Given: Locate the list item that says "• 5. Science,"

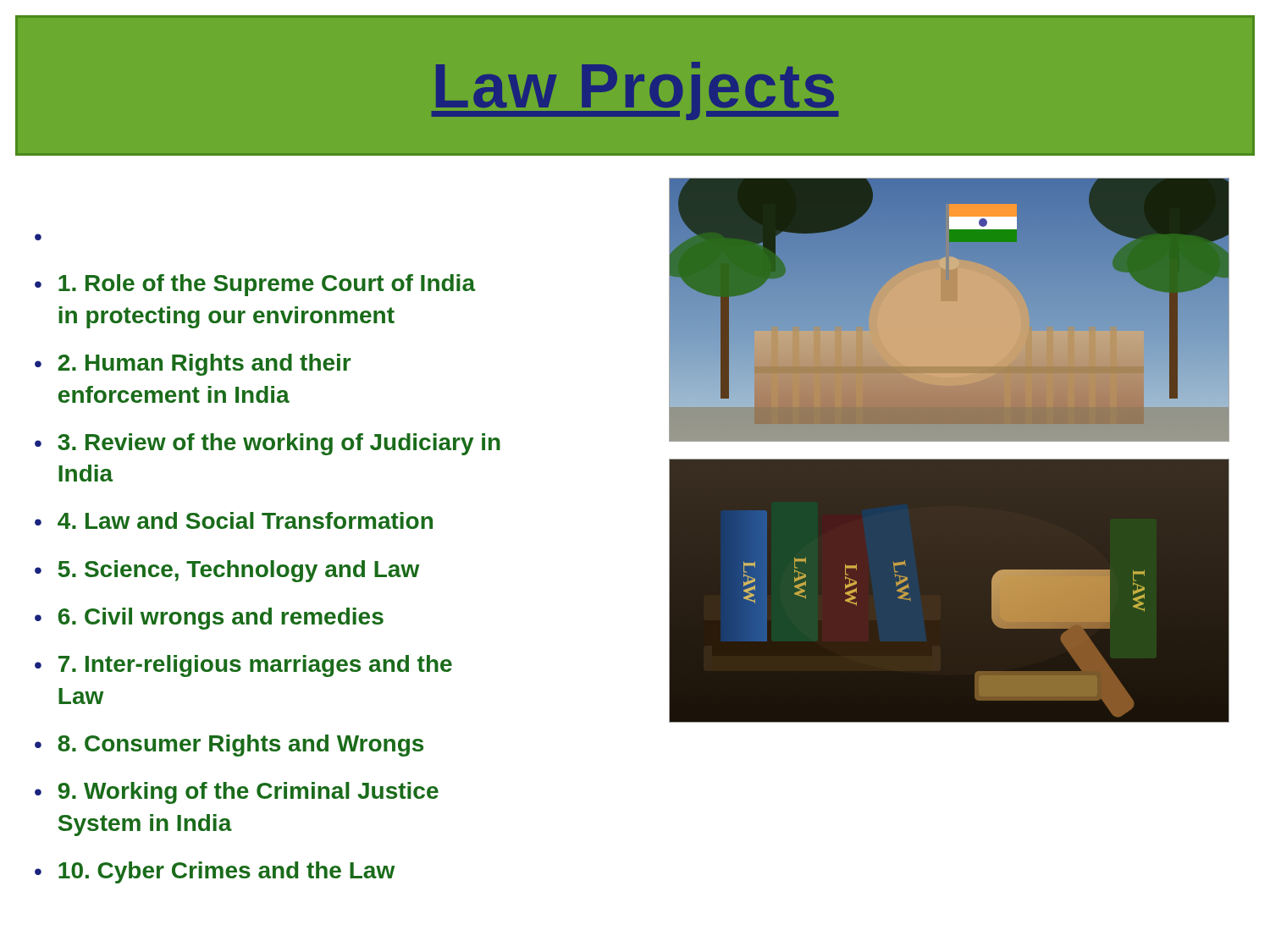Looking at the screenshot, I should [x=227, y=569].
